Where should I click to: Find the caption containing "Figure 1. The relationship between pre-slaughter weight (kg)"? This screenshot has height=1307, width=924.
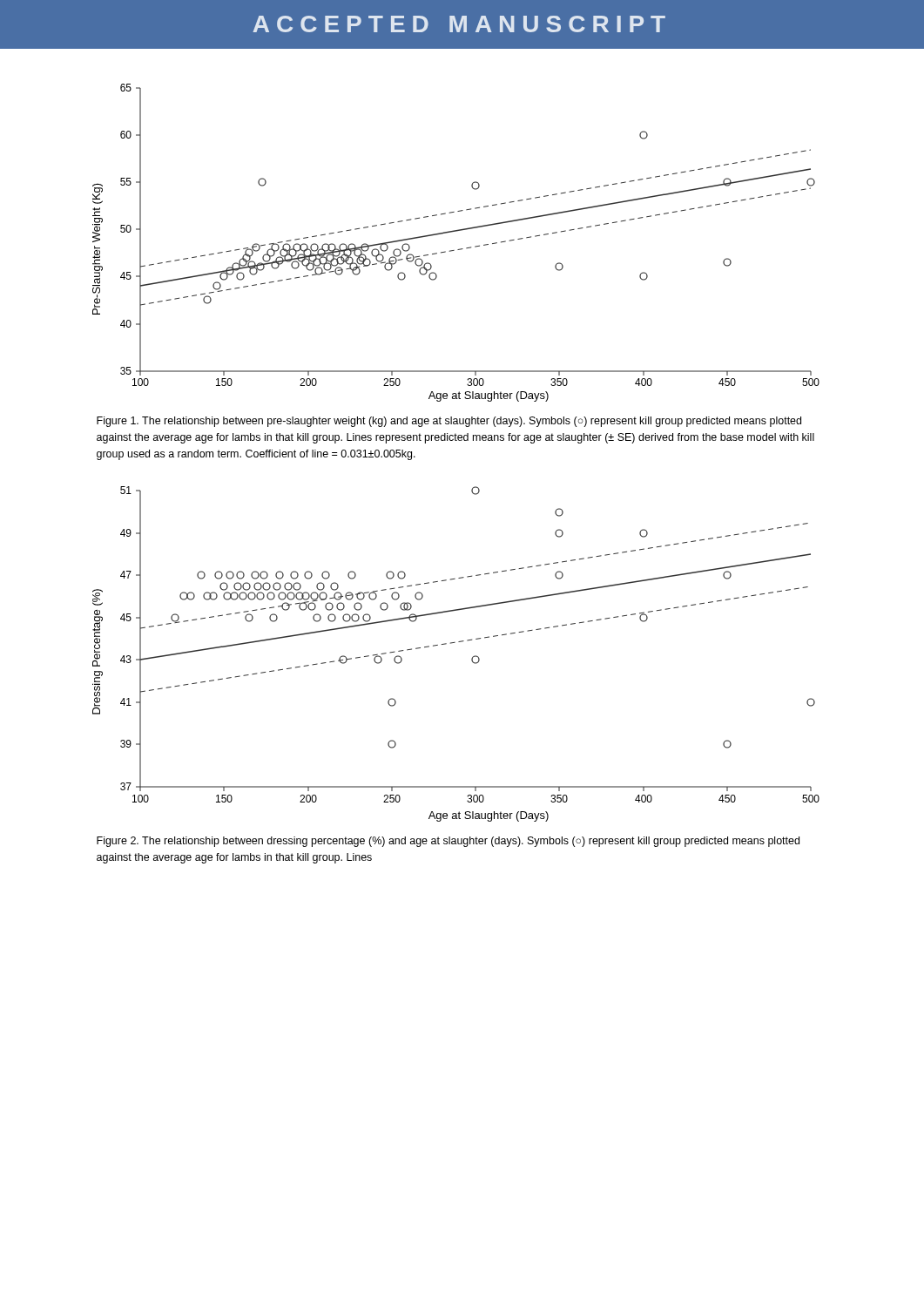coord(455,437)
